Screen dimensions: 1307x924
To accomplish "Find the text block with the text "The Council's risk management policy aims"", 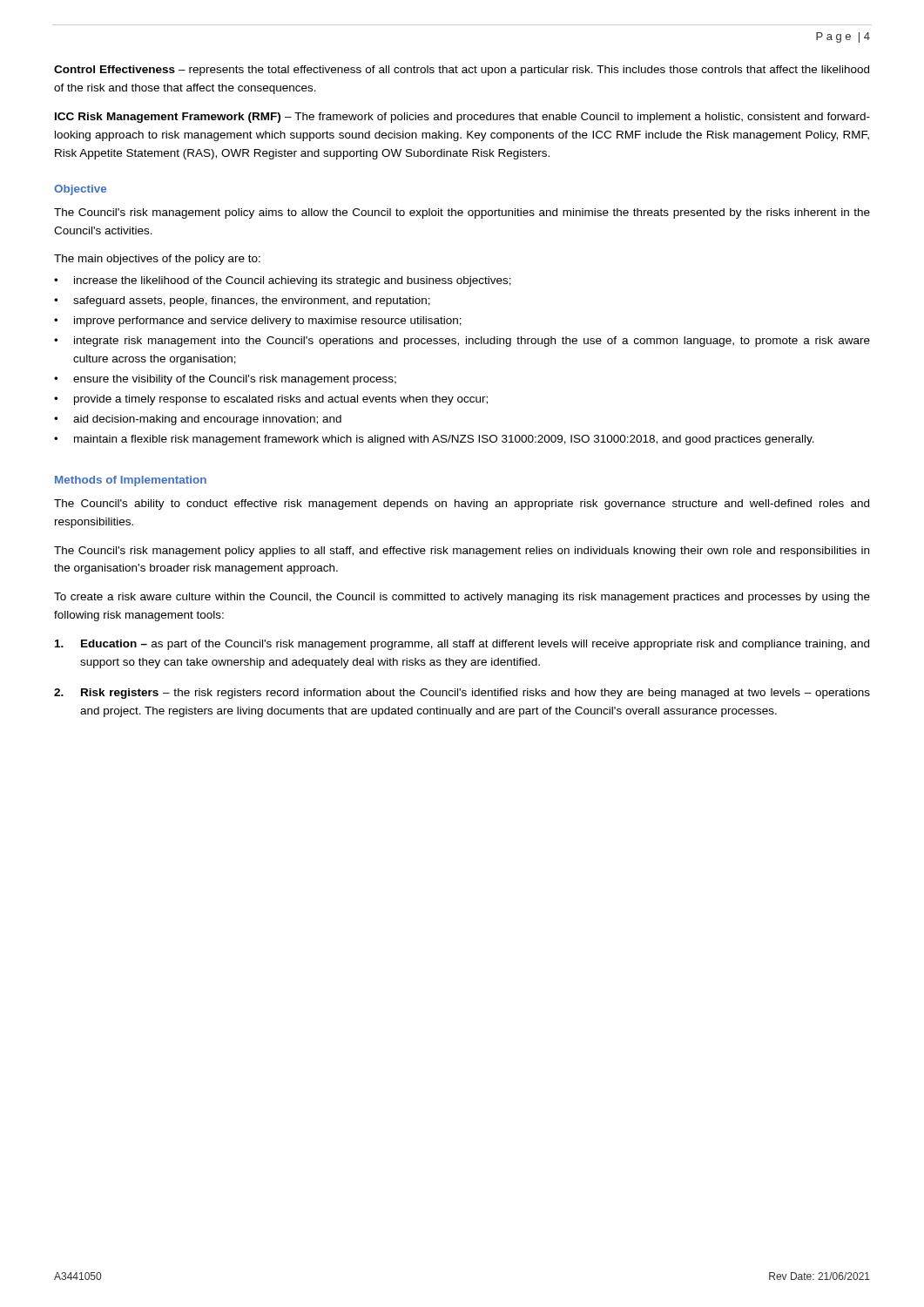I will click(x=462, y=221).
